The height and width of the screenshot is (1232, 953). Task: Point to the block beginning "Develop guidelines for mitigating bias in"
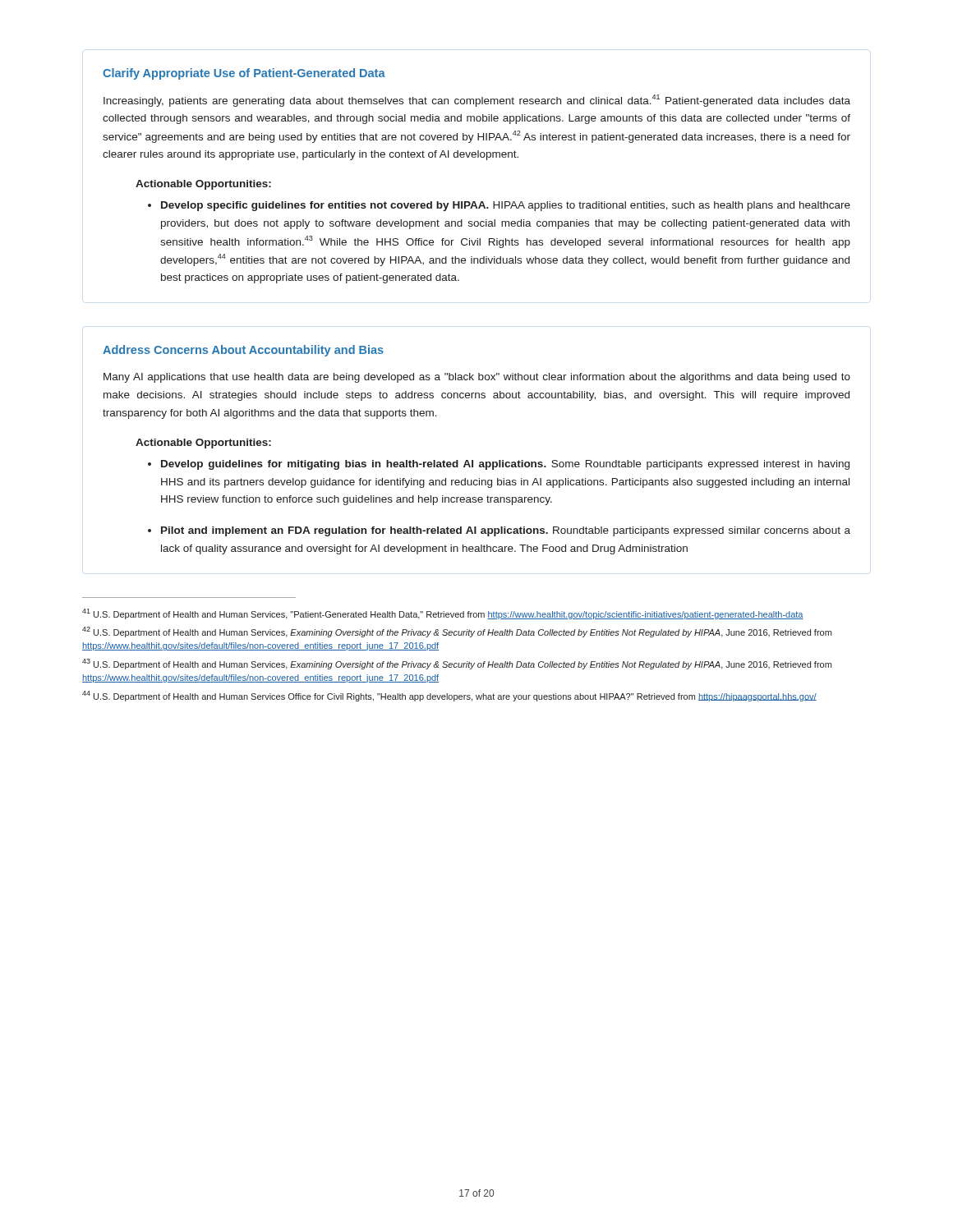pos(505,481)
